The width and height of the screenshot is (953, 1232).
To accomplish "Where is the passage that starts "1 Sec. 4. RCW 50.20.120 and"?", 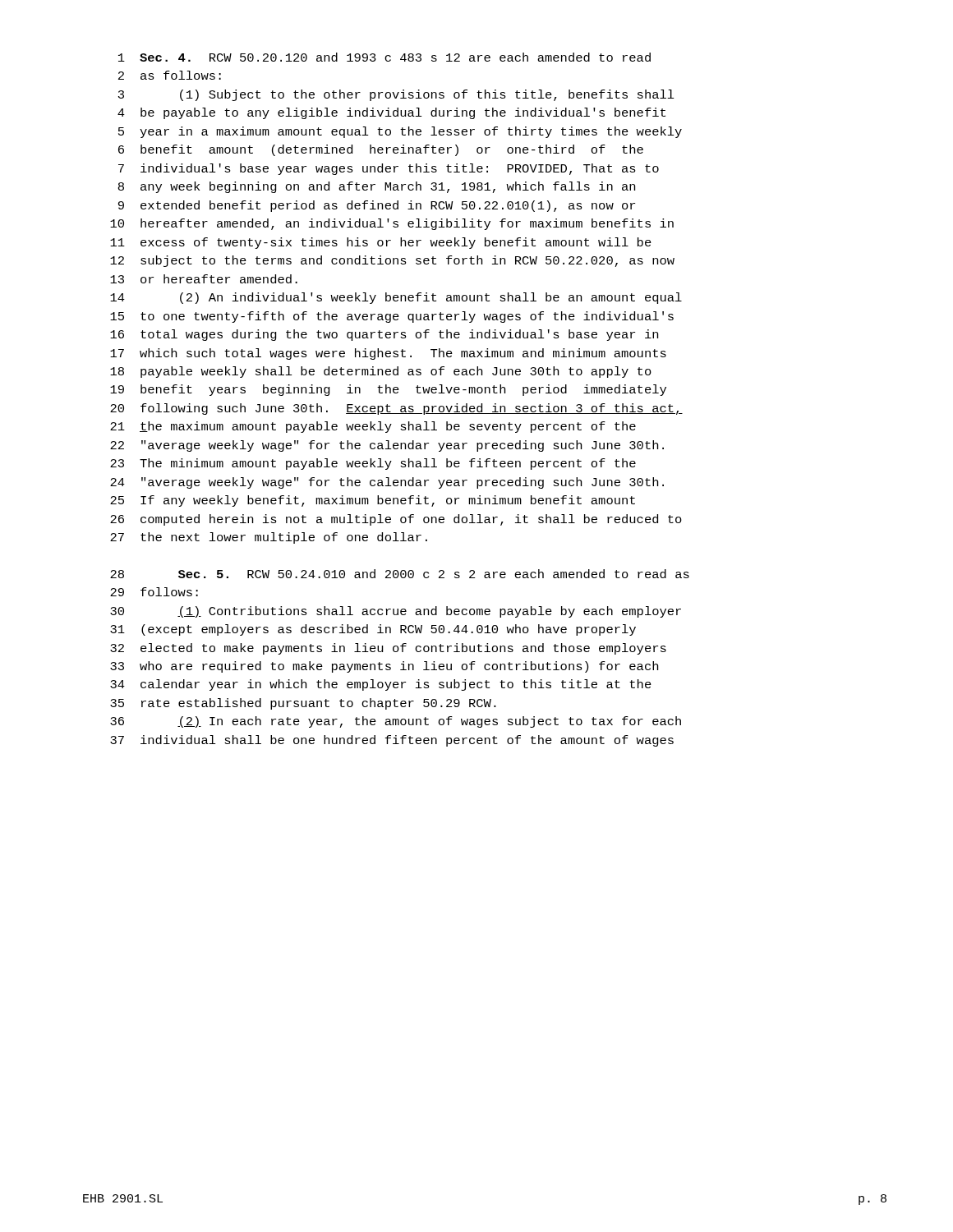I will (x=485, y=68).
